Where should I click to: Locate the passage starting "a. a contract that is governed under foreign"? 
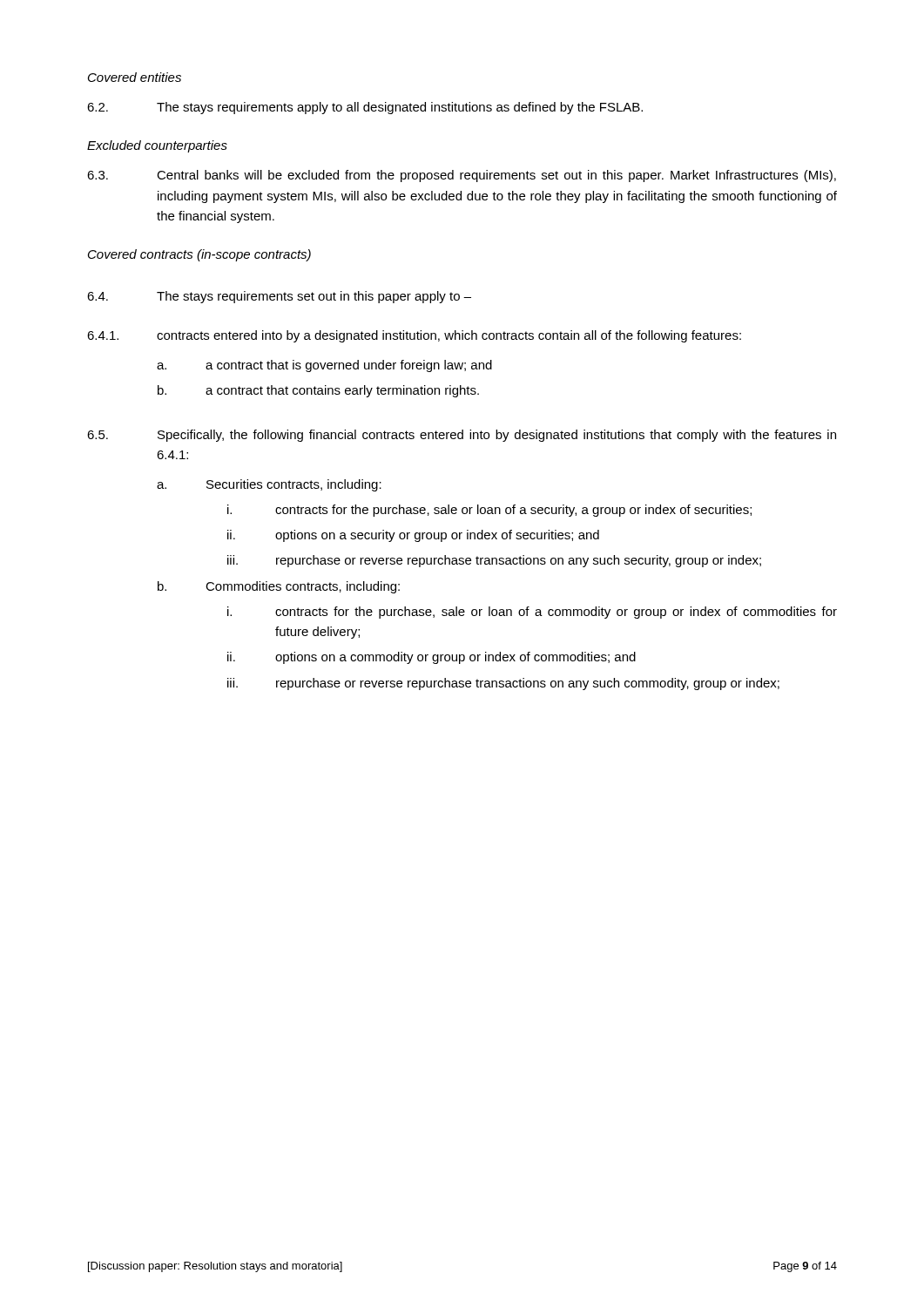click(x=497, y=364)
